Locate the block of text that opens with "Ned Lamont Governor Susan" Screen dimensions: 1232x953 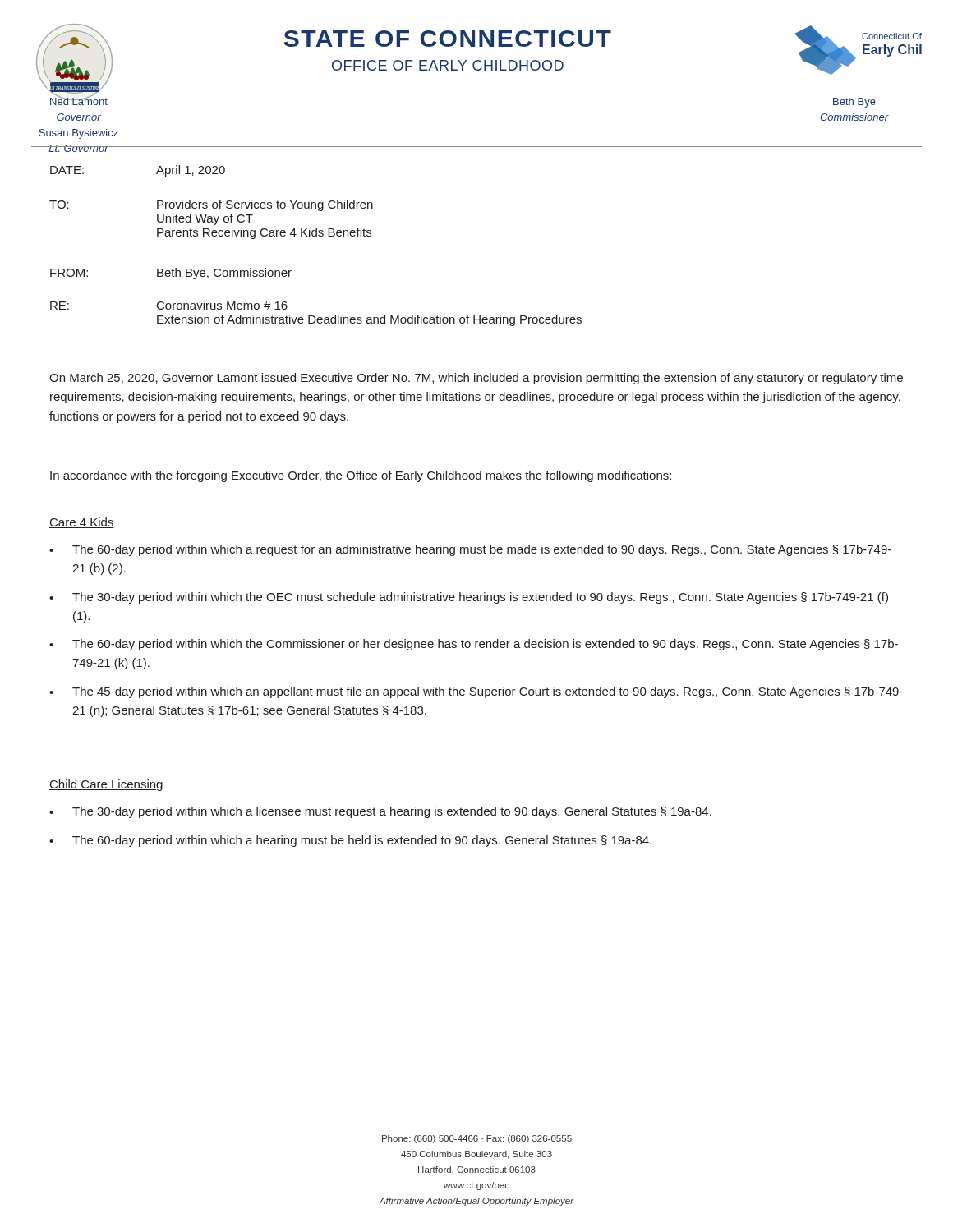(x=78, y=125)
